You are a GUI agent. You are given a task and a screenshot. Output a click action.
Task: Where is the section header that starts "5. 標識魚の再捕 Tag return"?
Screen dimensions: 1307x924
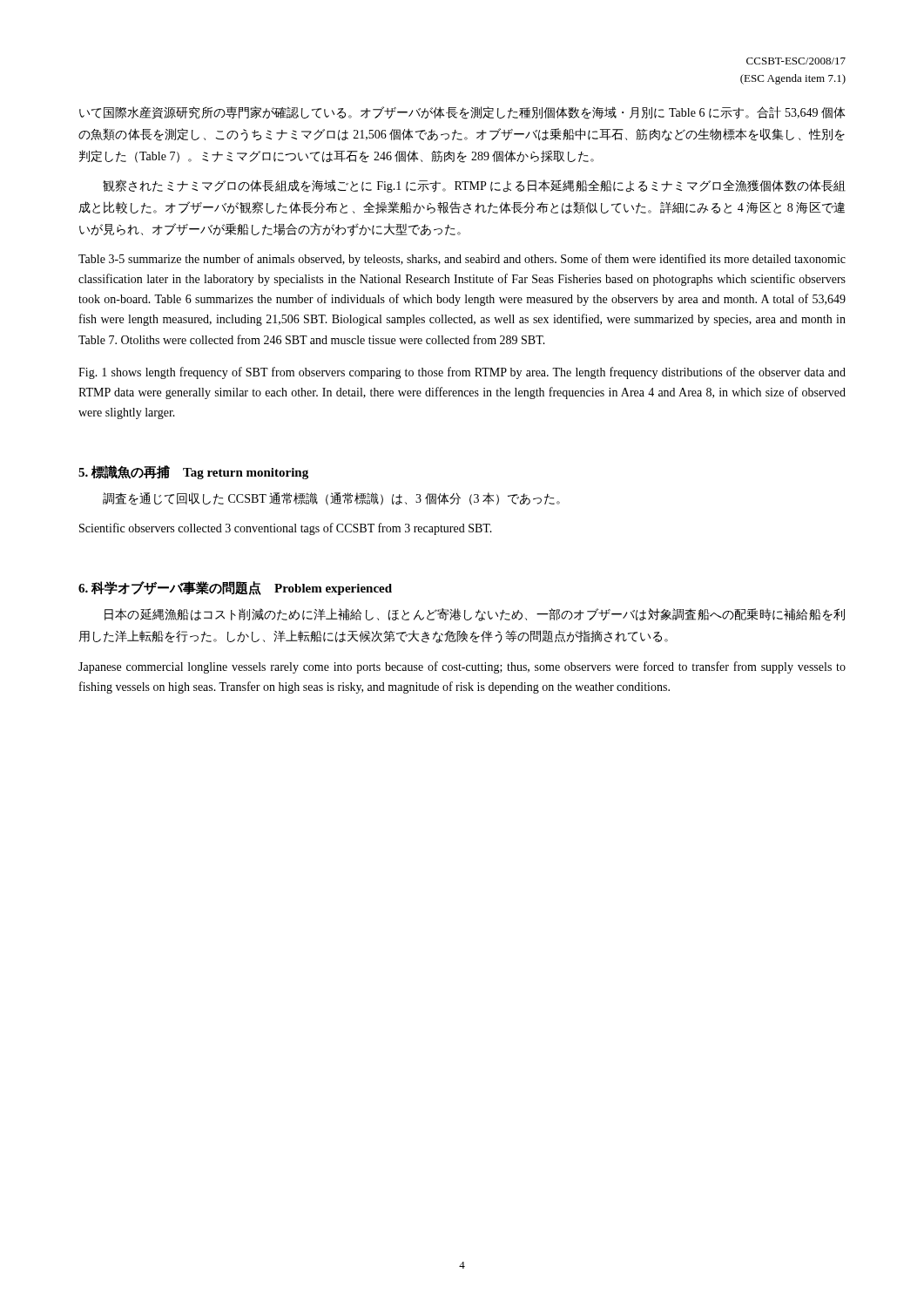pyautogui.click(x=193, y=472)
